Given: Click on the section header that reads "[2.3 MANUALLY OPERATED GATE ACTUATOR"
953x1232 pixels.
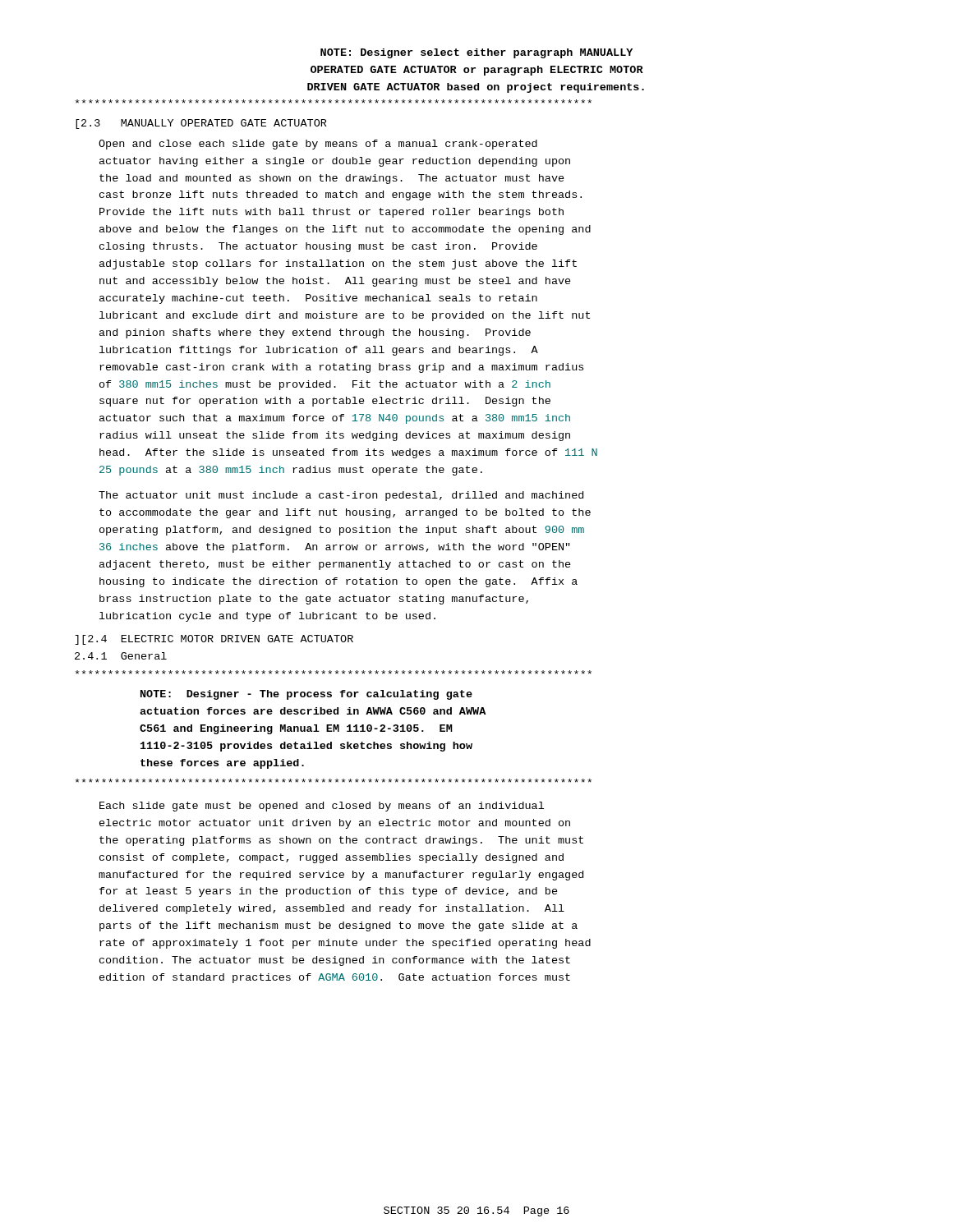Looking at the screenshot, I should click(x=200, y=123).
